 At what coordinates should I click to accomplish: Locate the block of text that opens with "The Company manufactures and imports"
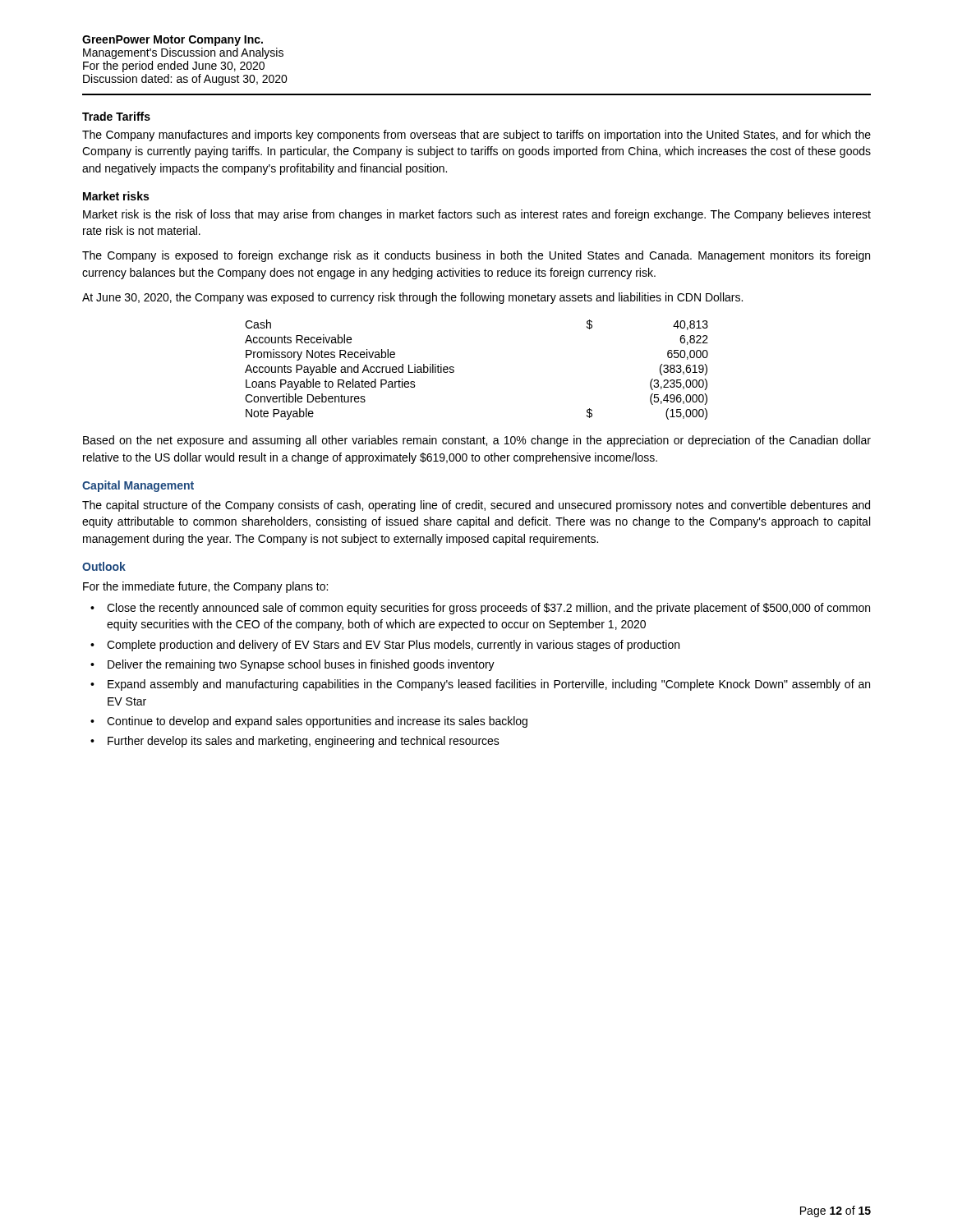pyautogui.click(x=476, y=151)
